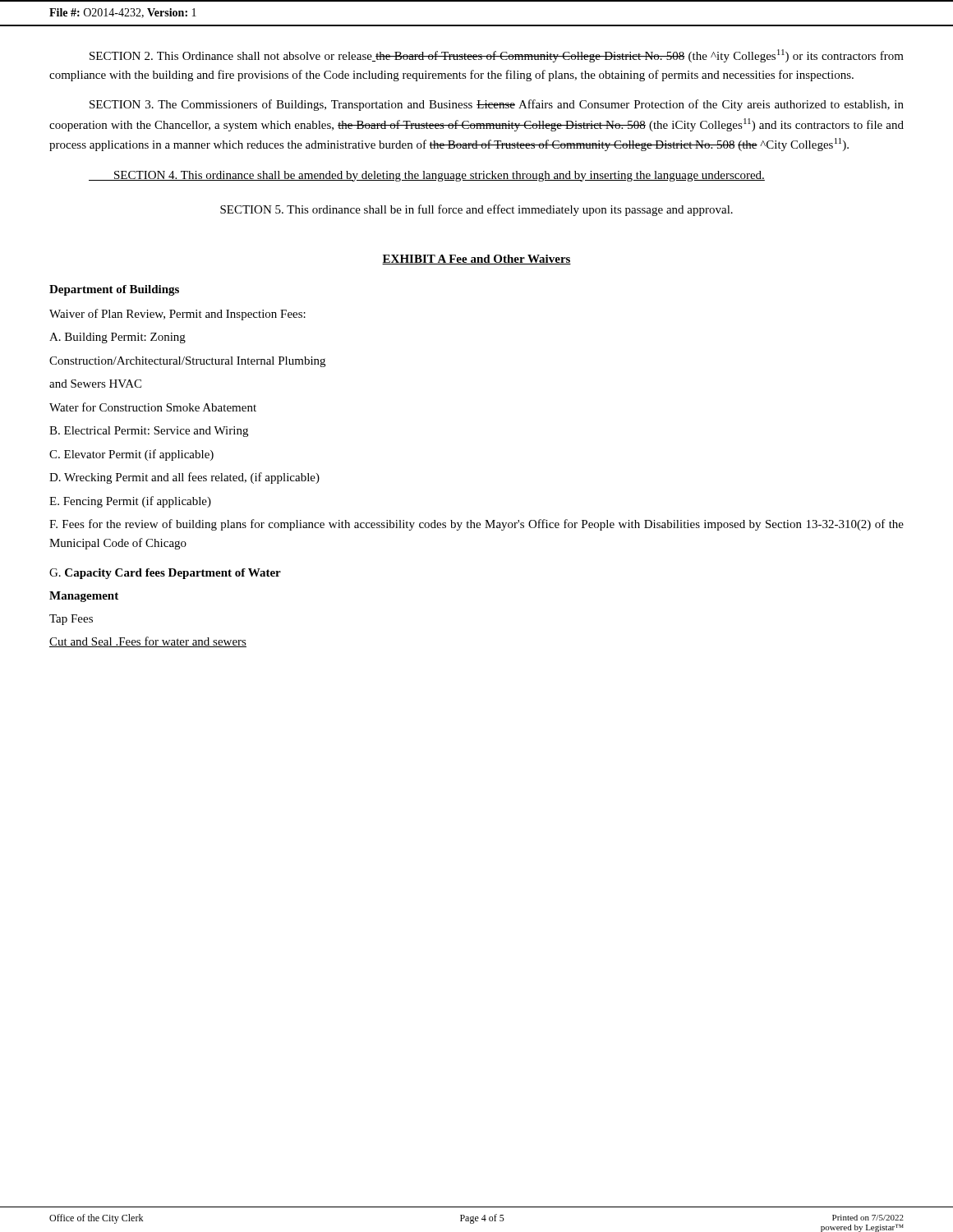Select the region starting "Waiver of Plan Review, Permit and"
Image resolution: width=953 pixels, height=1232 pixels.
click(178, 313)
